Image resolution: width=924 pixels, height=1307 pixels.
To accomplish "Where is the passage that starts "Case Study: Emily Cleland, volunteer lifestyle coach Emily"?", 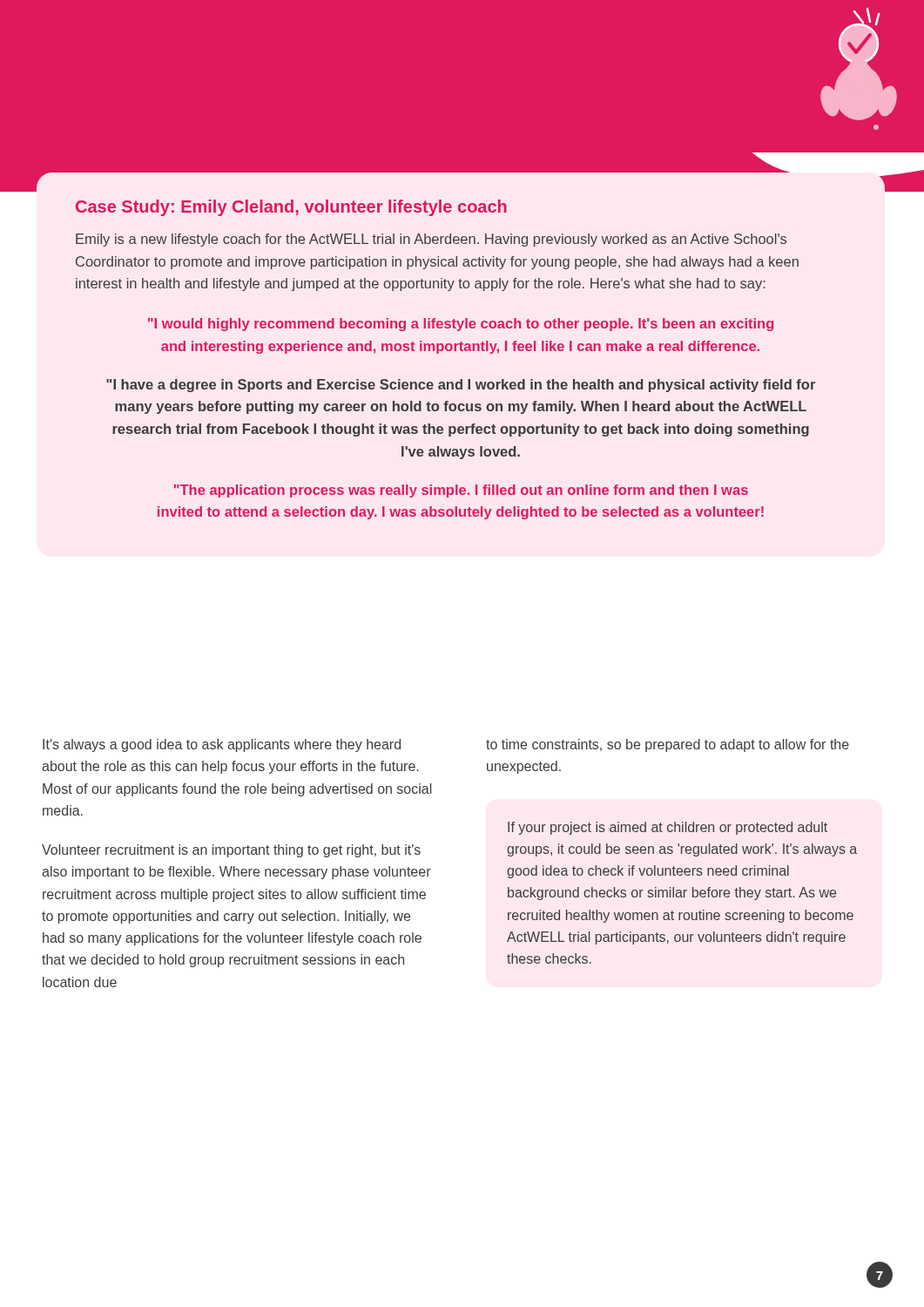I will (x=461, y=360).
